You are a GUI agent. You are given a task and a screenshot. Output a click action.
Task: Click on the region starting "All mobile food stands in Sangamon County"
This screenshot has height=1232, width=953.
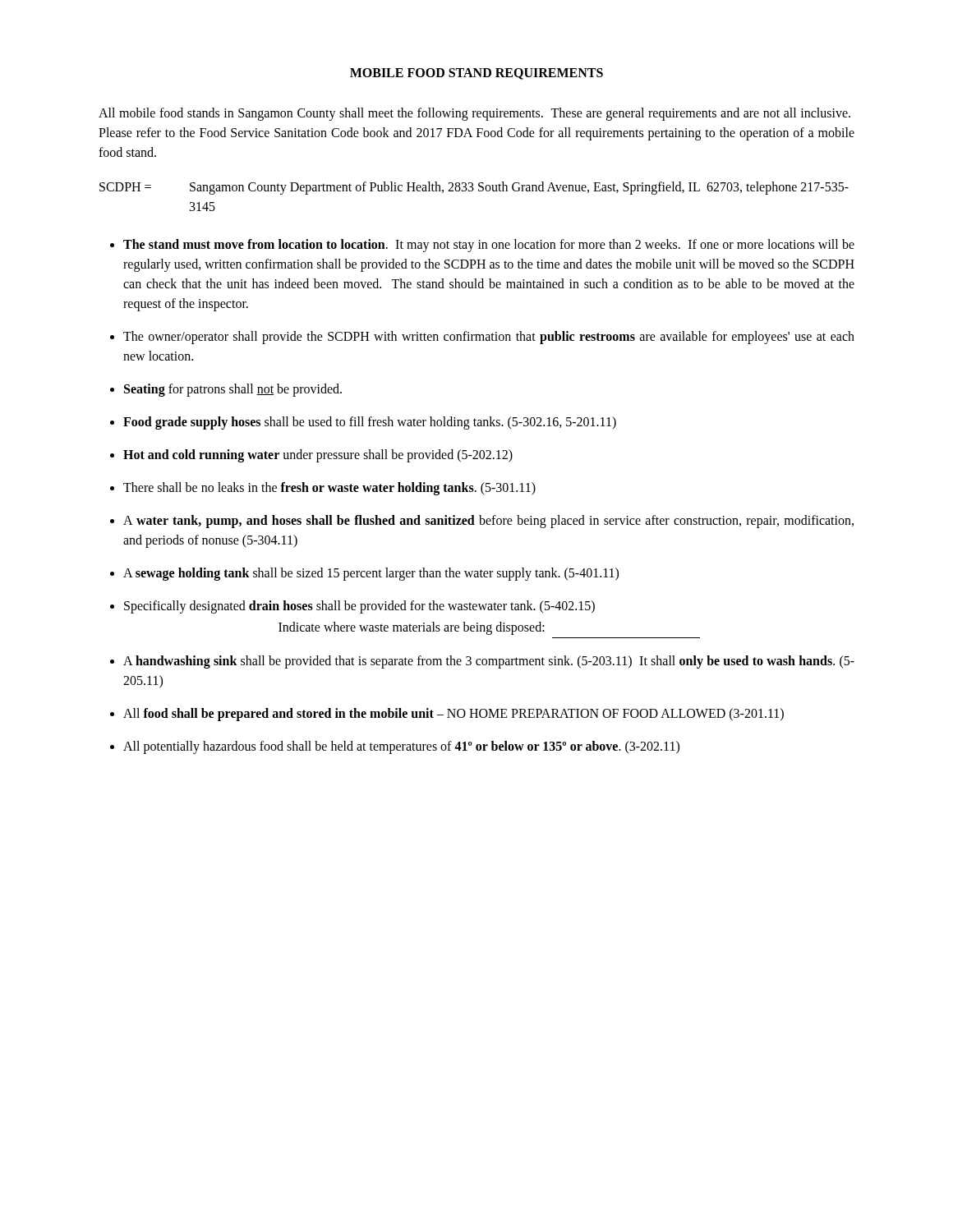pos(476,133)
